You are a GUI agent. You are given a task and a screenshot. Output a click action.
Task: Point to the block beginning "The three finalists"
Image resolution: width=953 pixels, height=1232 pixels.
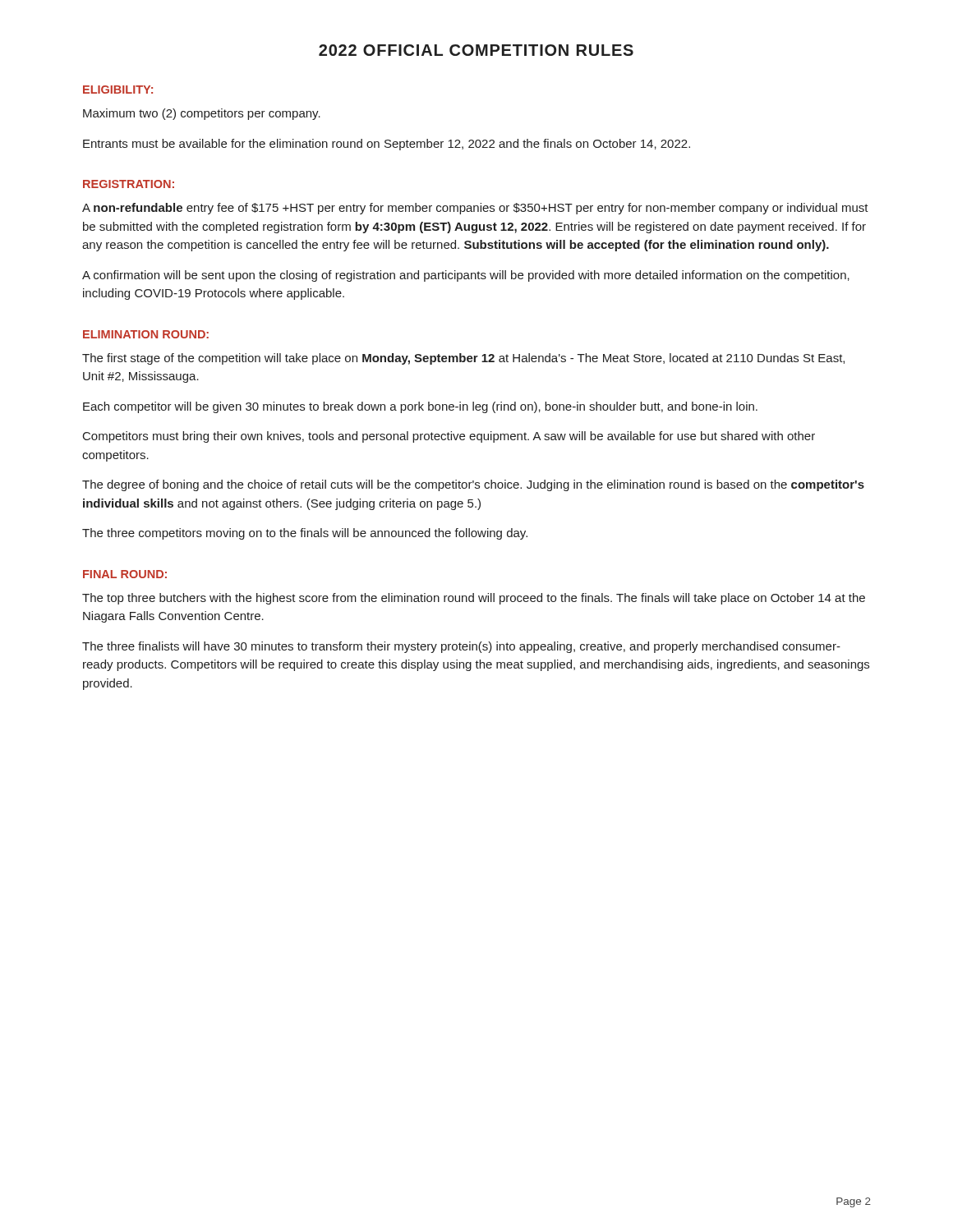(476, 664)
